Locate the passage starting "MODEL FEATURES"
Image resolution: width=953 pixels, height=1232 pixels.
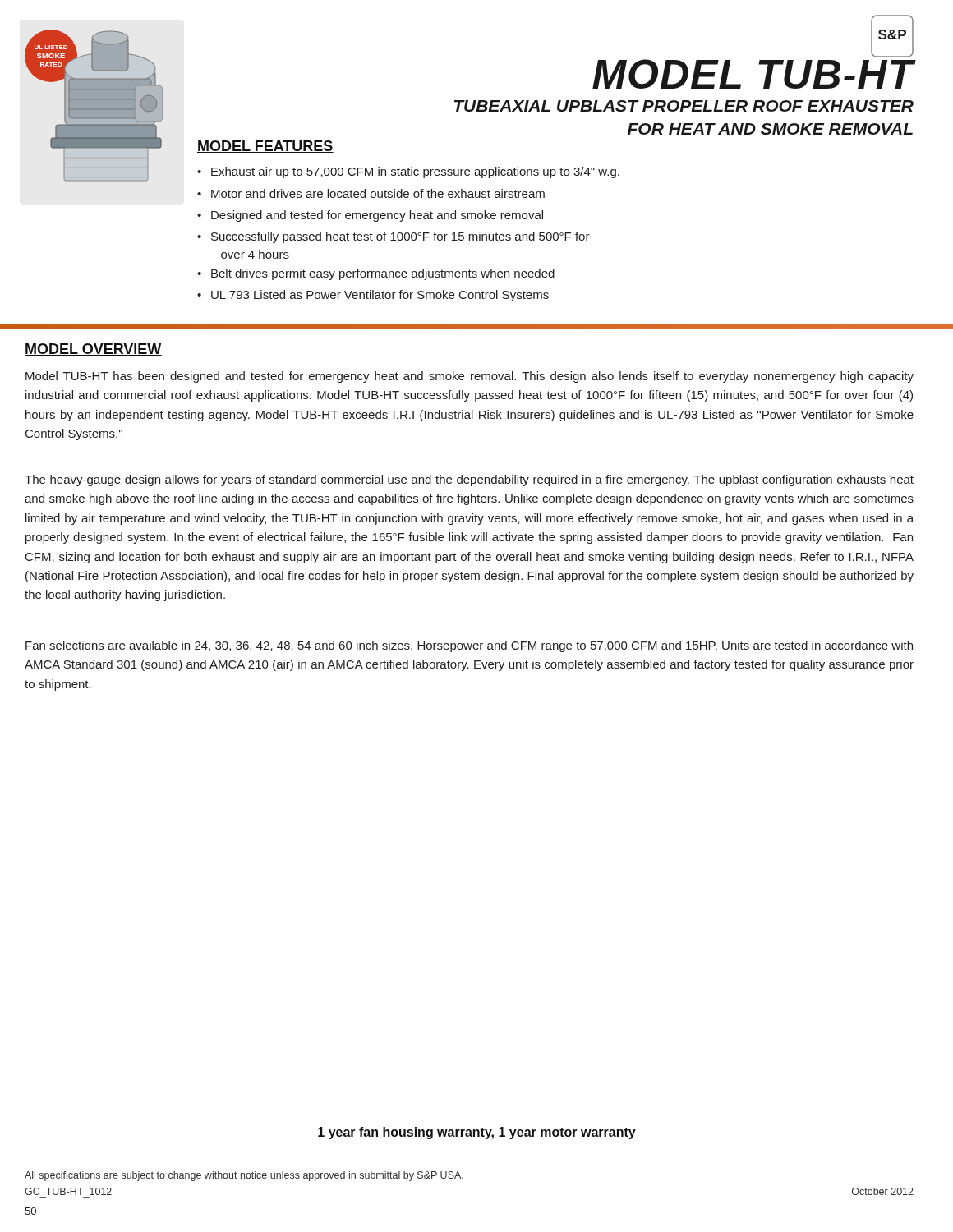point(265,146)
